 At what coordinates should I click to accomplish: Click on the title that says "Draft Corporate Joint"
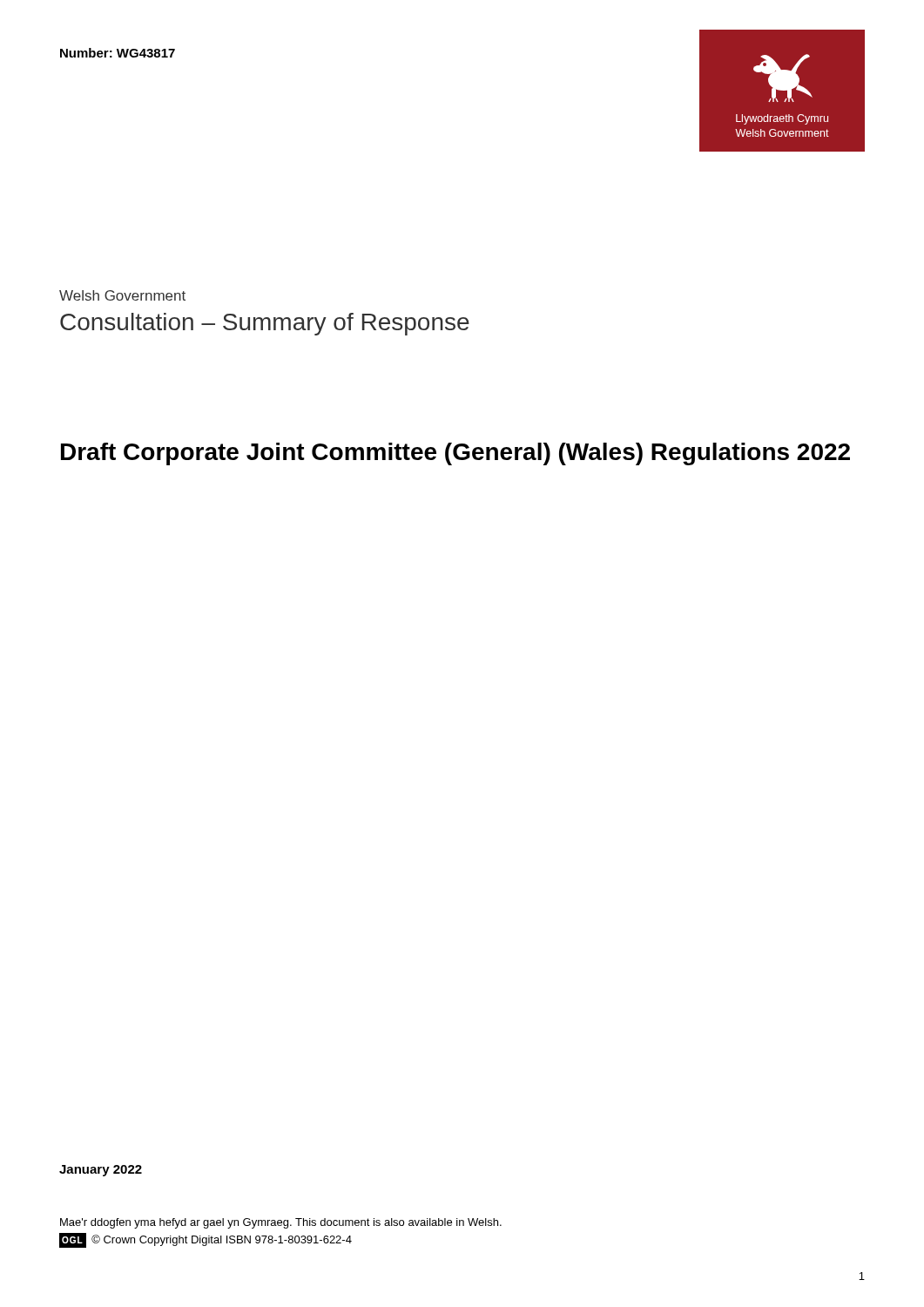455,452
